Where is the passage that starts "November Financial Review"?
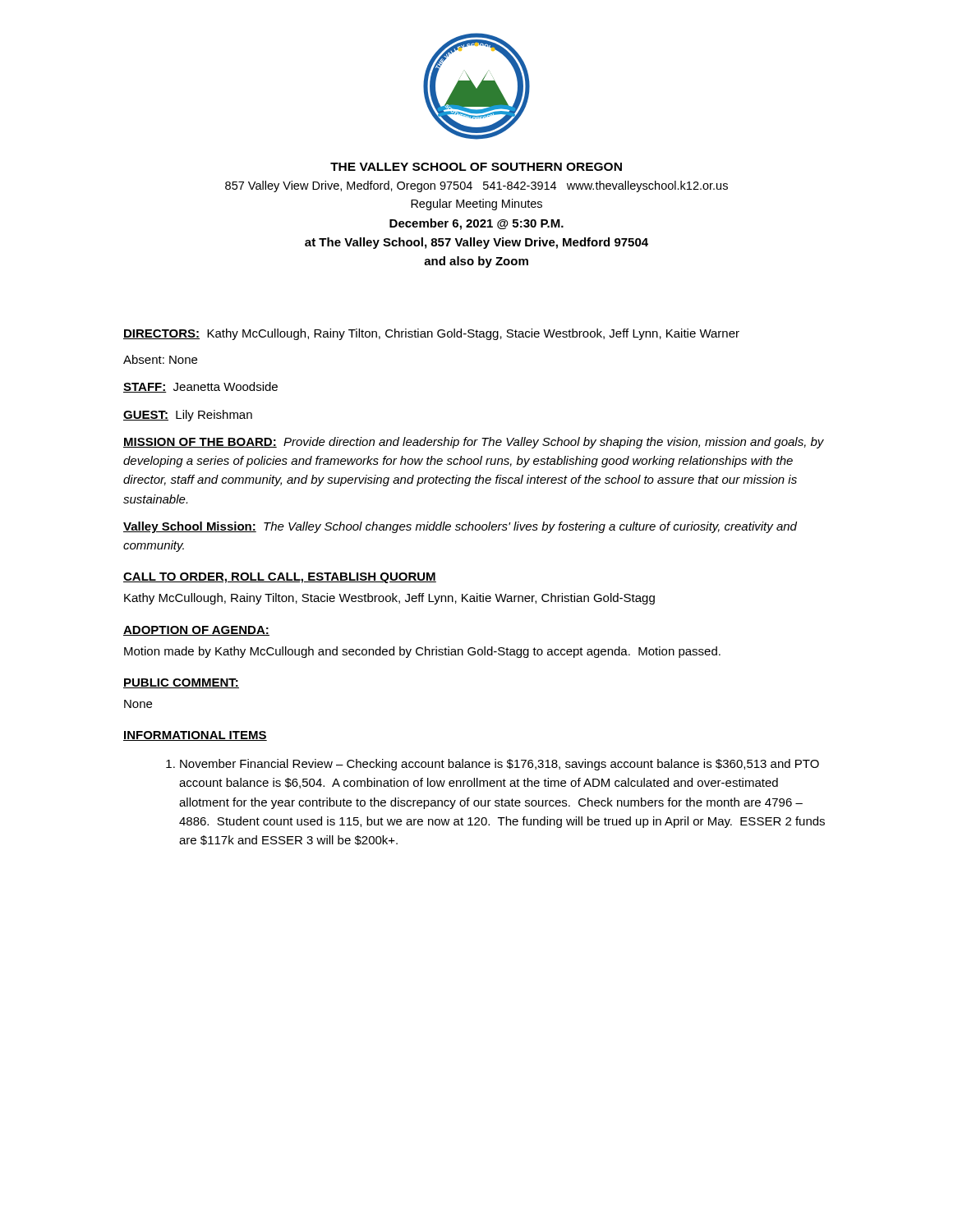 point(488,802)
